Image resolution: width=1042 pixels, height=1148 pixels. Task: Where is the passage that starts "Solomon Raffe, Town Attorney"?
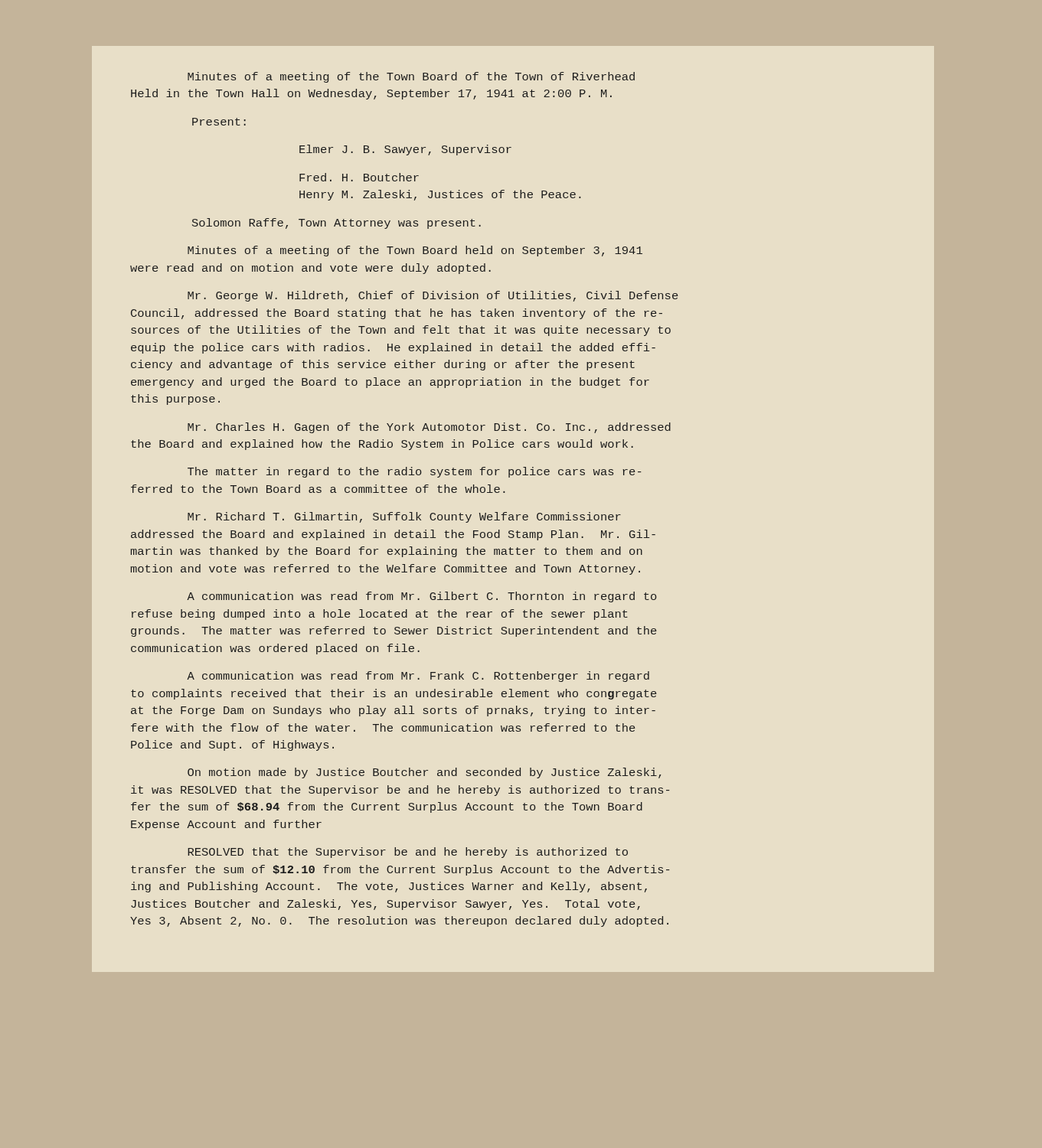(x=337, y=223)
